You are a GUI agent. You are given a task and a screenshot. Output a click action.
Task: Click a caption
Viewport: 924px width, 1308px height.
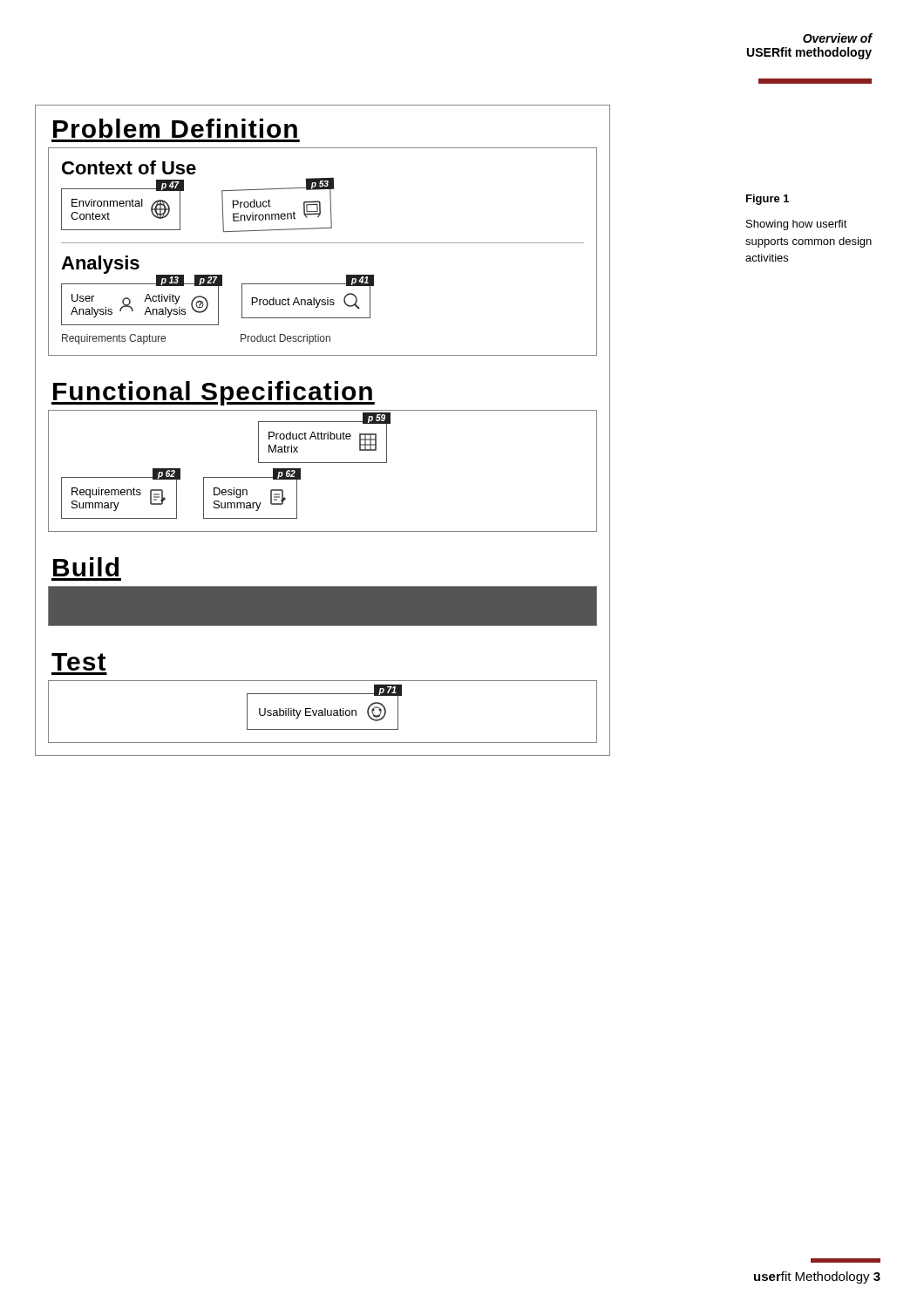click(813, 229)
